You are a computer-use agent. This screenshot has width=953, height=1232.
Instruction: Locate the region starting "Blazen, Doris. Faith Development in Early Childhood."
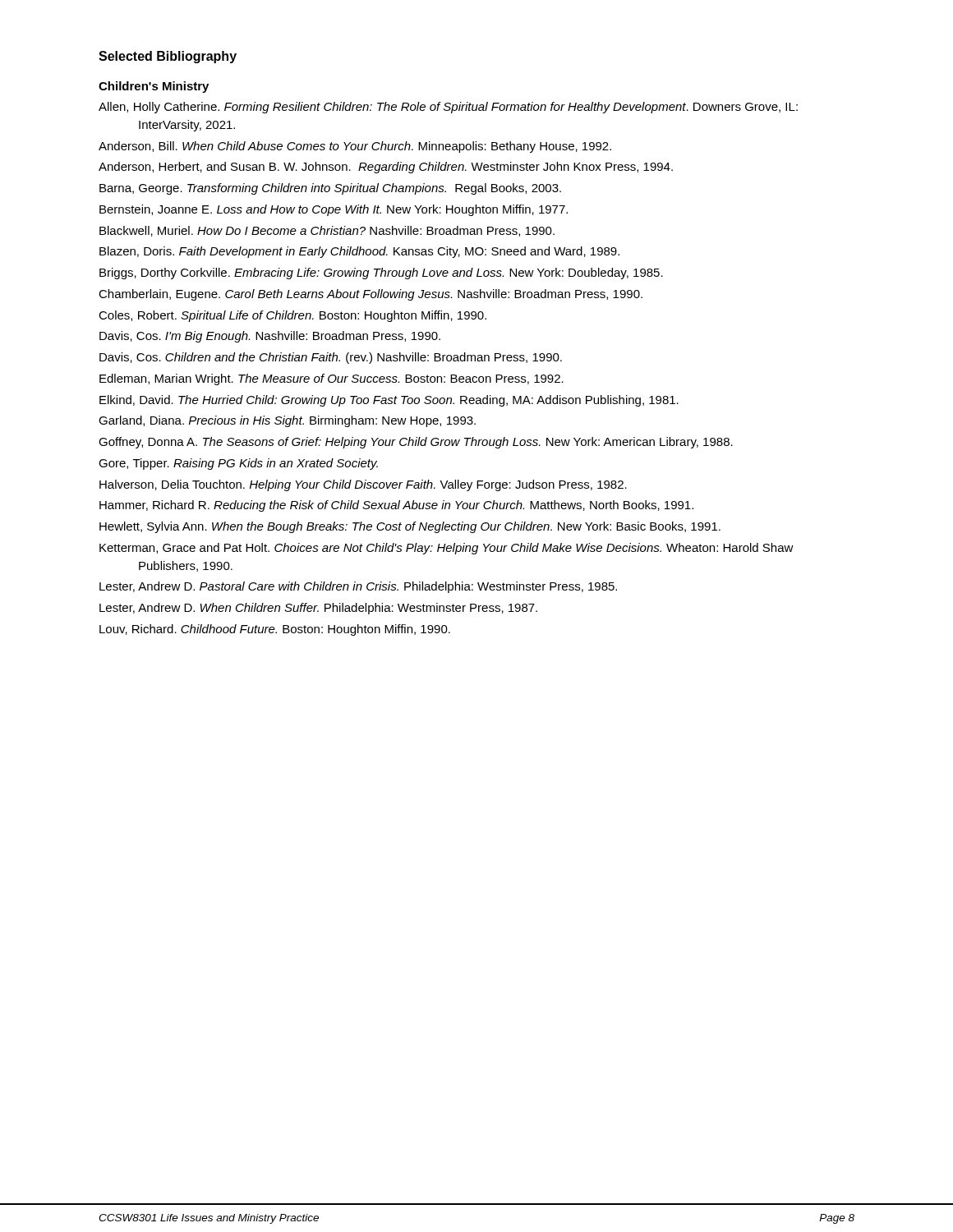[360, 251]
